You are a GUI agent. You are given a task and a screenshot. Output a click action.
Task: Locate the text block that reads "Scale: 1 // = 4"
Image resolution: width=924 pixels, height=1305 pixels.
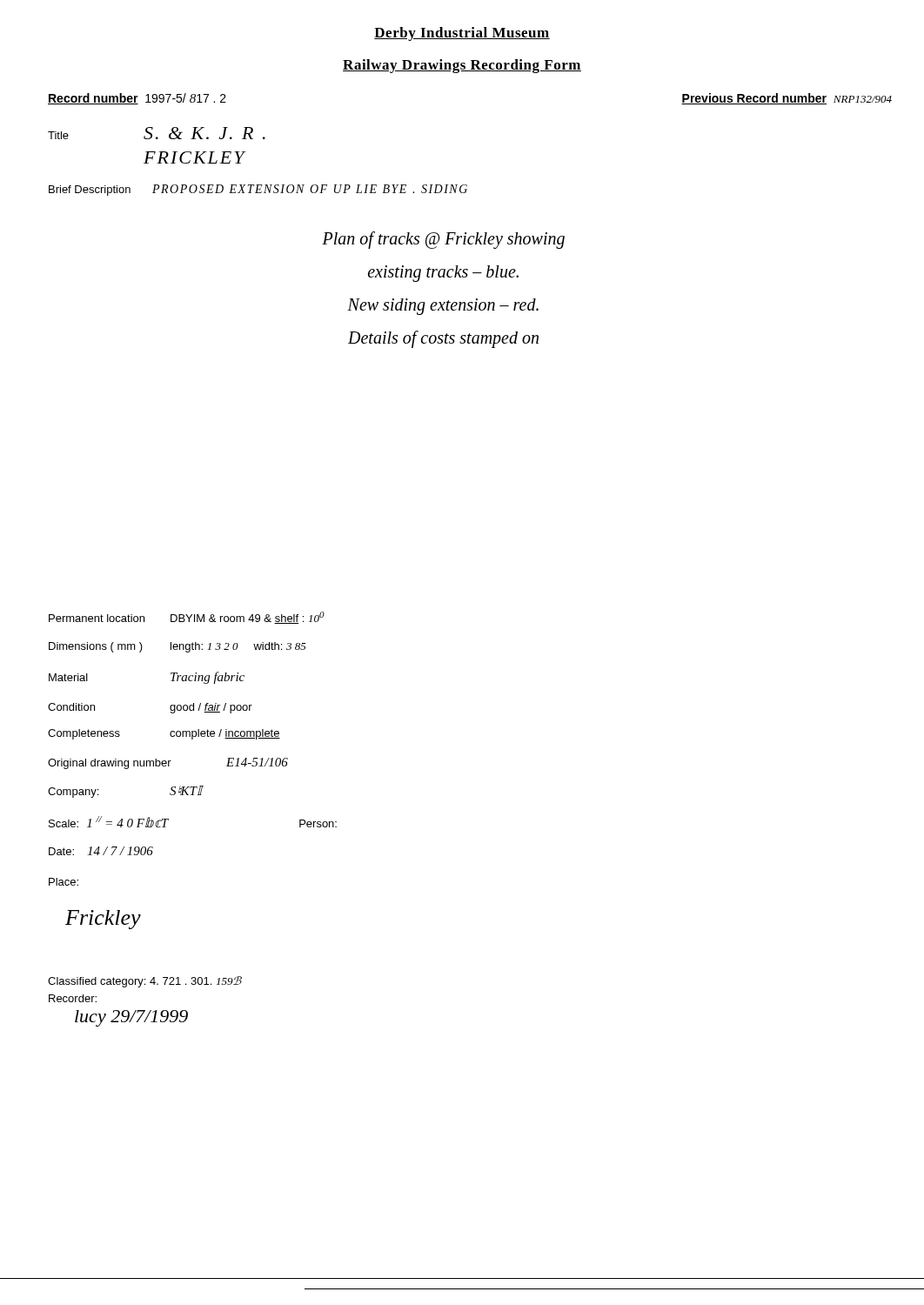click(x=99, y=822)
